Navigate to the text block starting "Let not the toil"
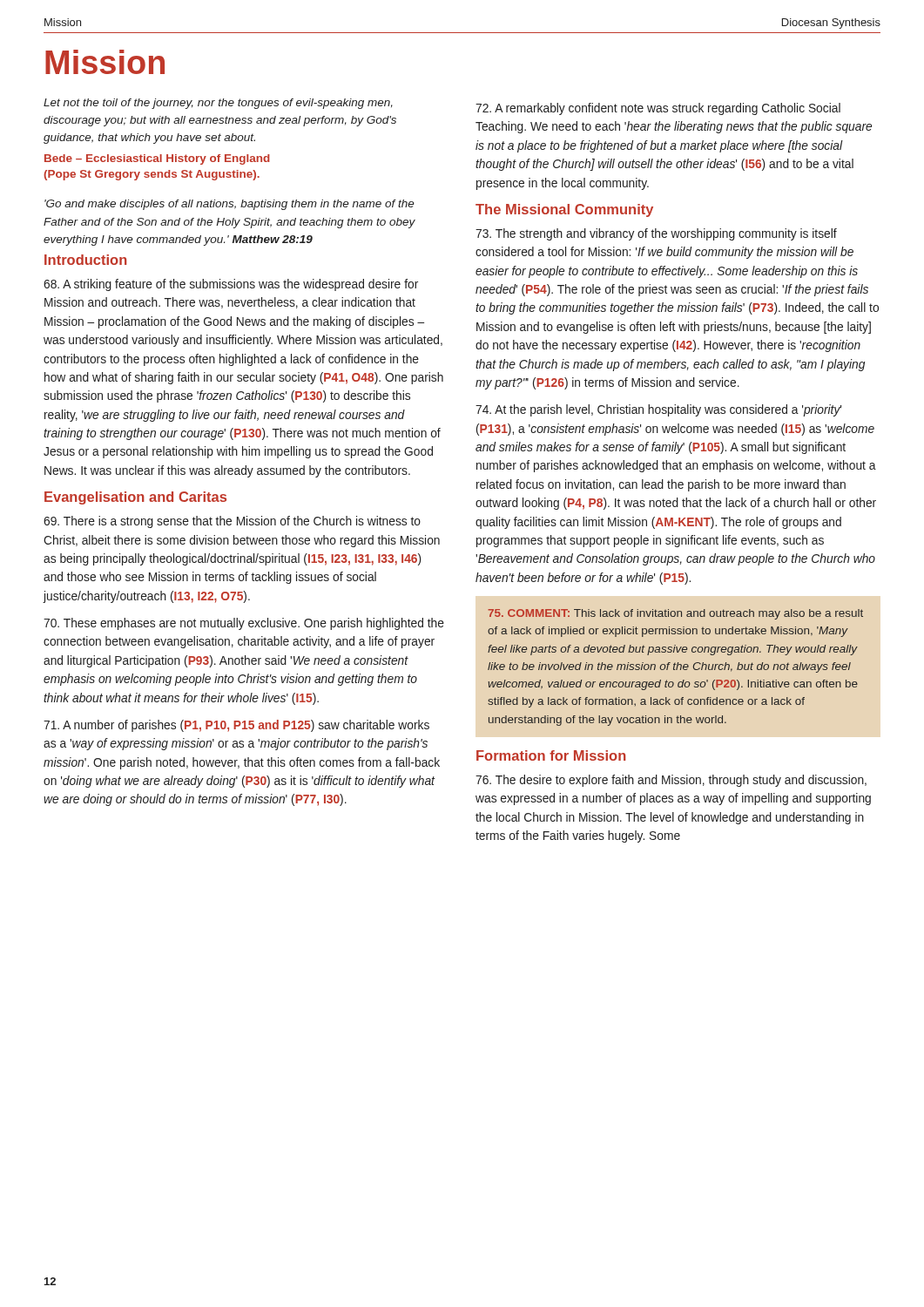The width and height of the screenshot is (924, 1307). tap(244, 120)
